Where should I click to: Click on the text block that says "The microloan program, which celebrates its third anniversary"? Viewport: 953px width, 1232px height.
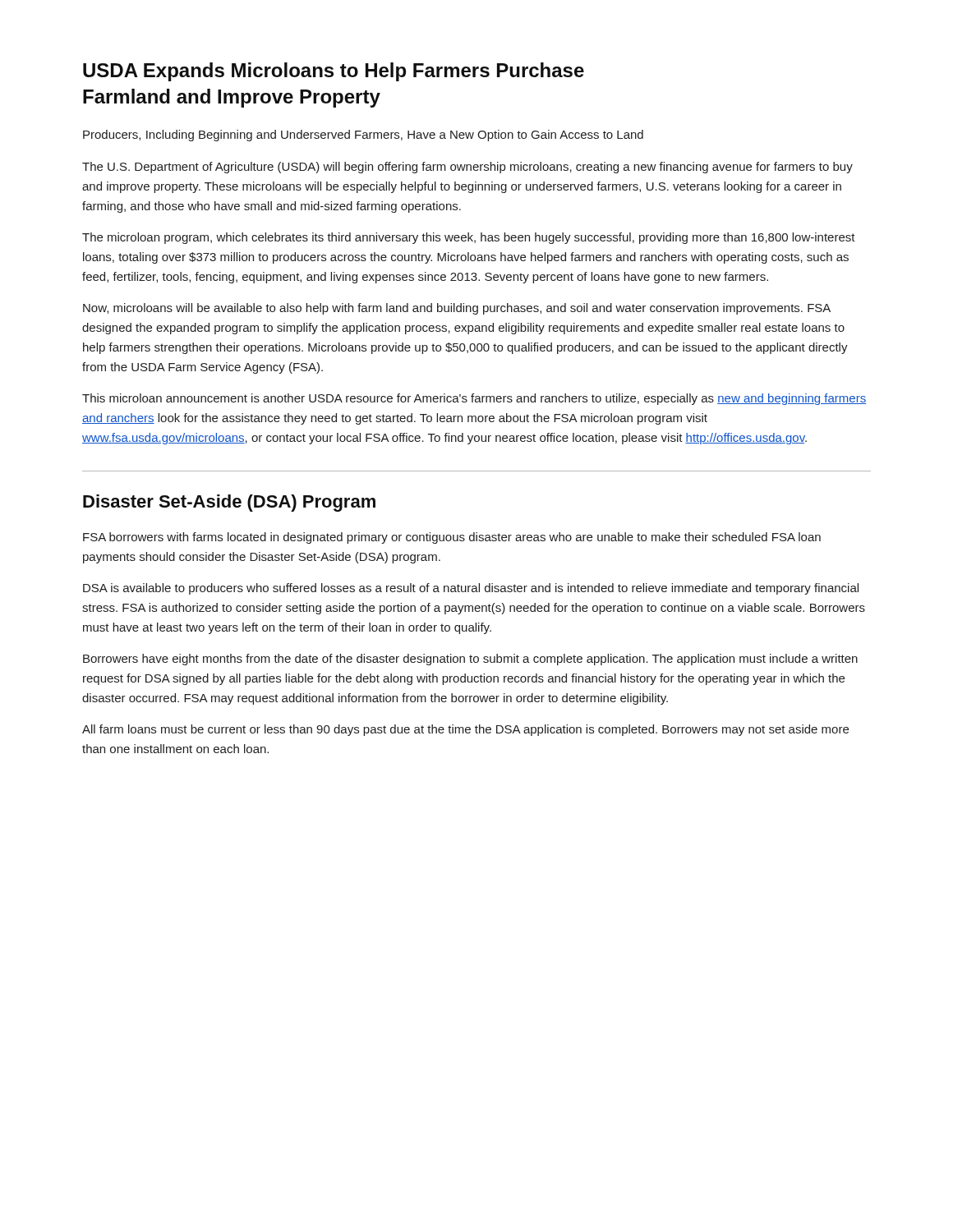468,257
